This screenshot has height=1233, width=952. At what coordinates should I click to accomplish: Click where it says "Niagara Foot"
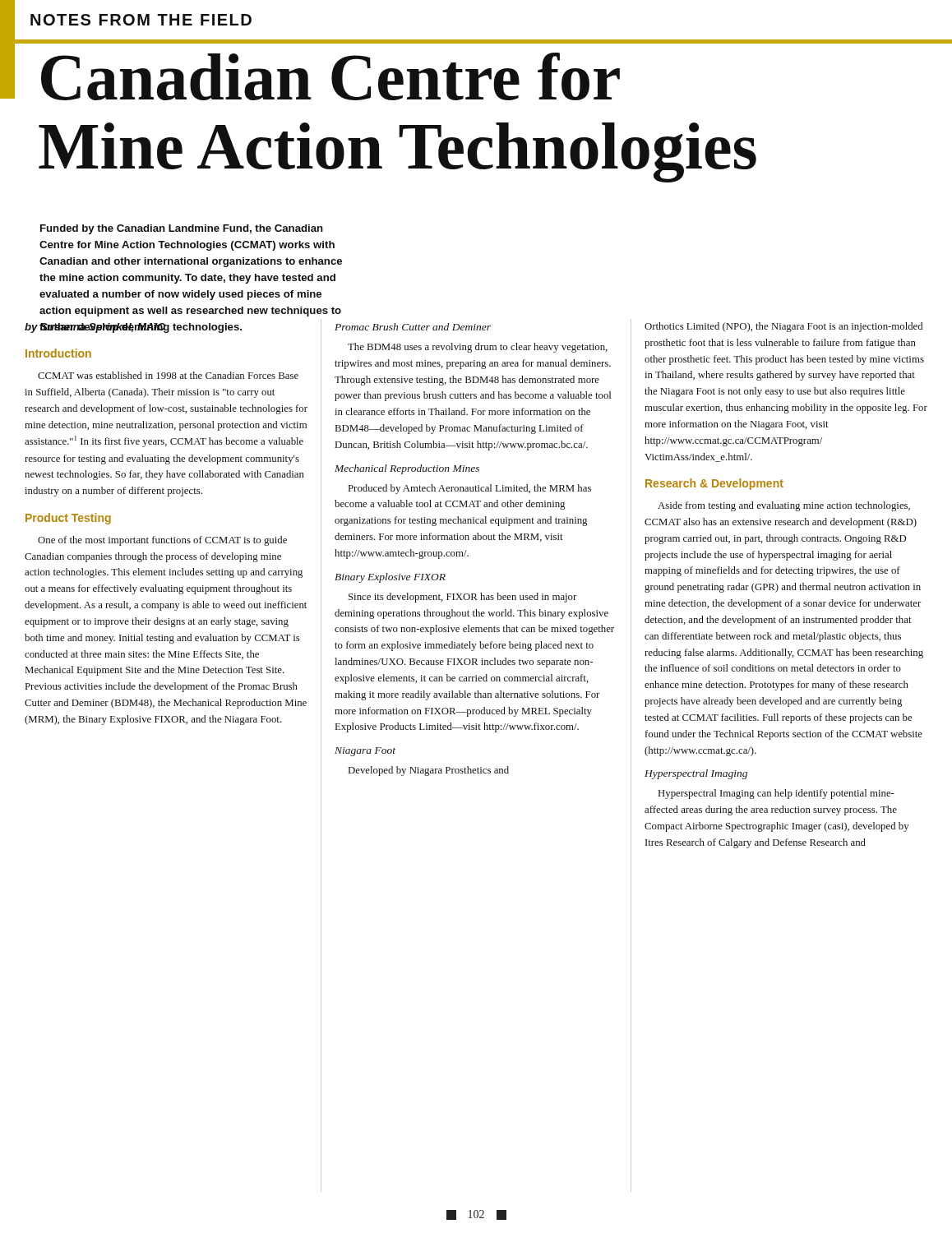365,750
